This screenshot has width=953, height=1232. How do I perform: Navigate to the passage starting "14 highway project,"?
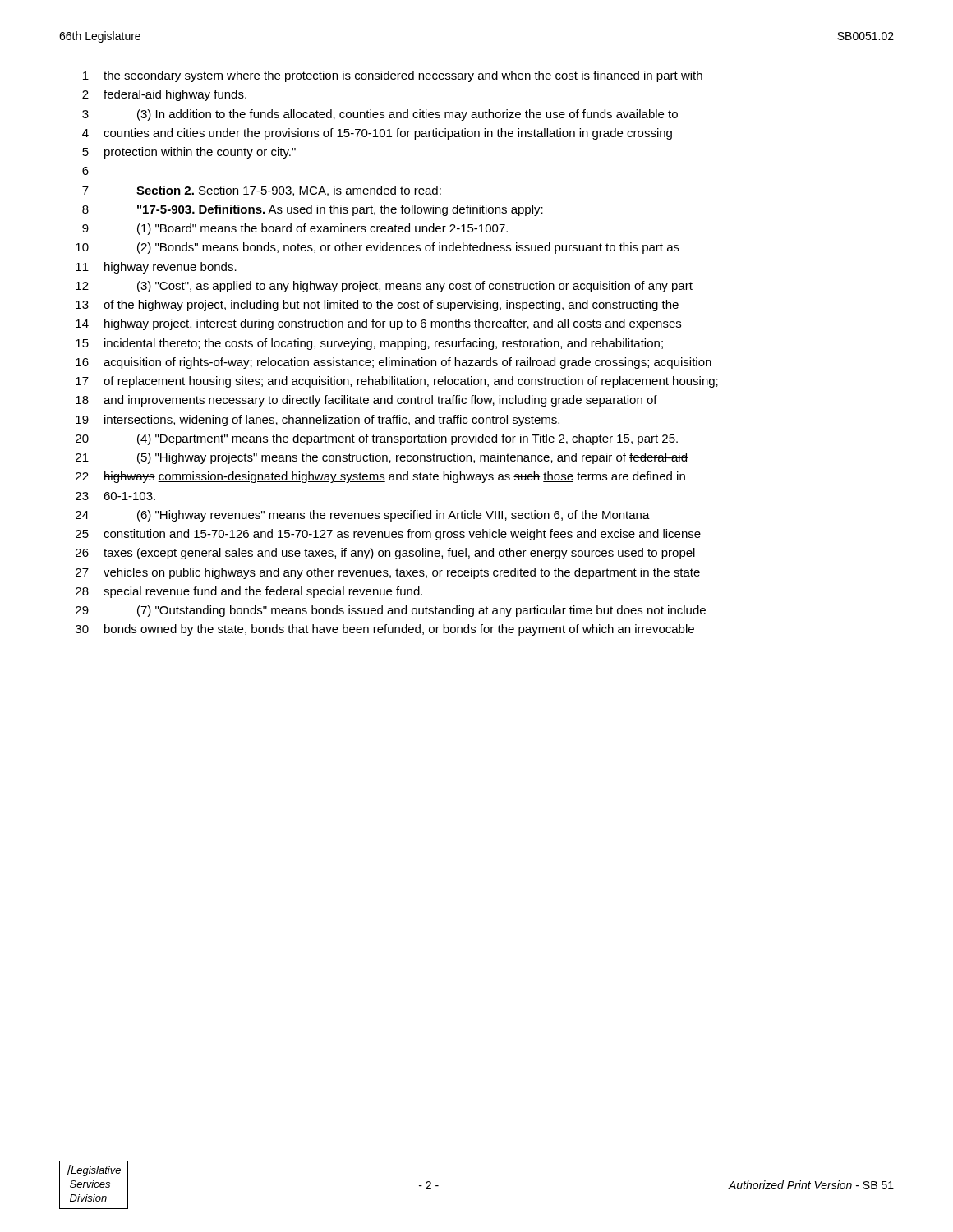476,323
